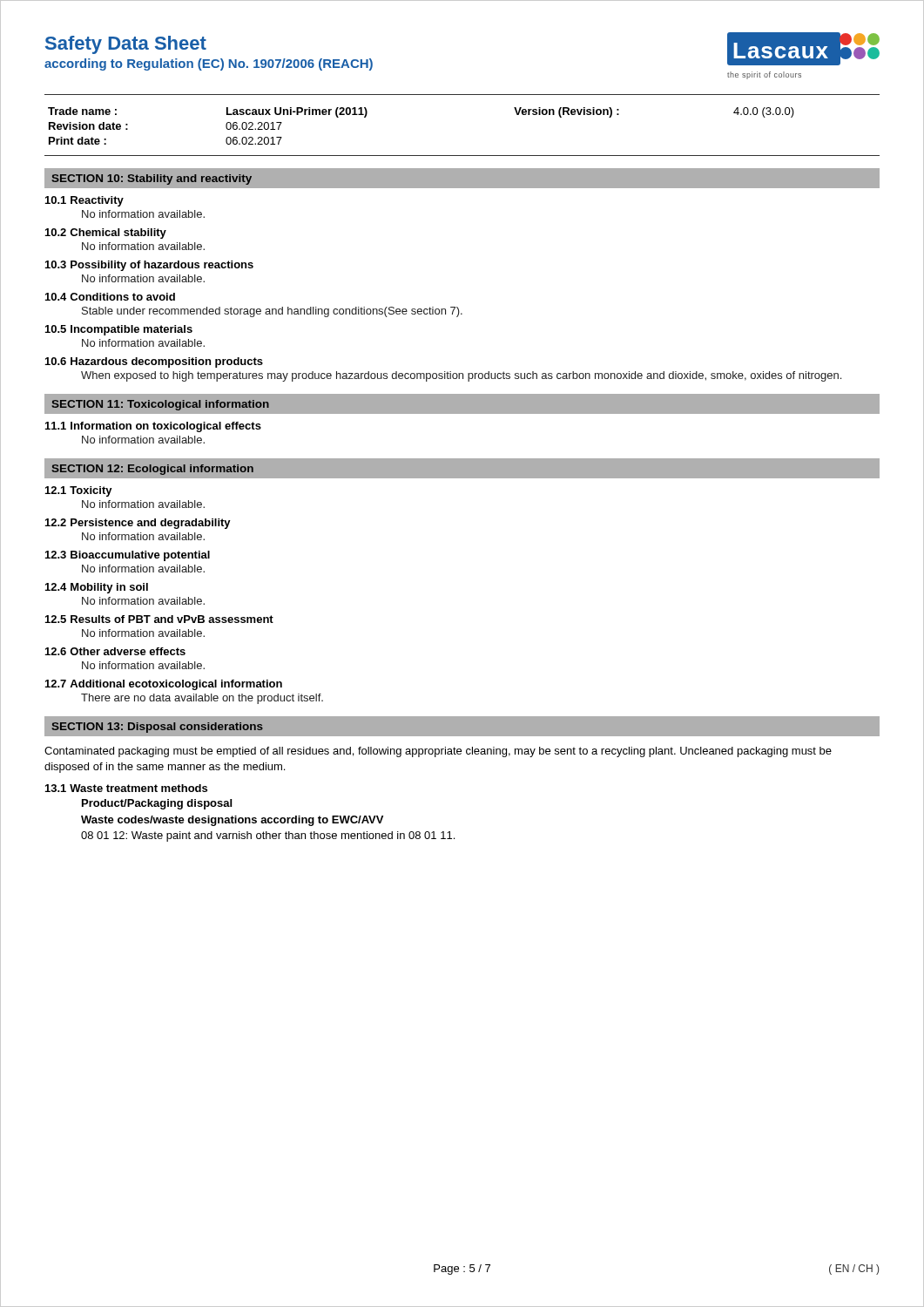
Task: Select the region starting "Chemical stability"
Action: pos(118,232)
